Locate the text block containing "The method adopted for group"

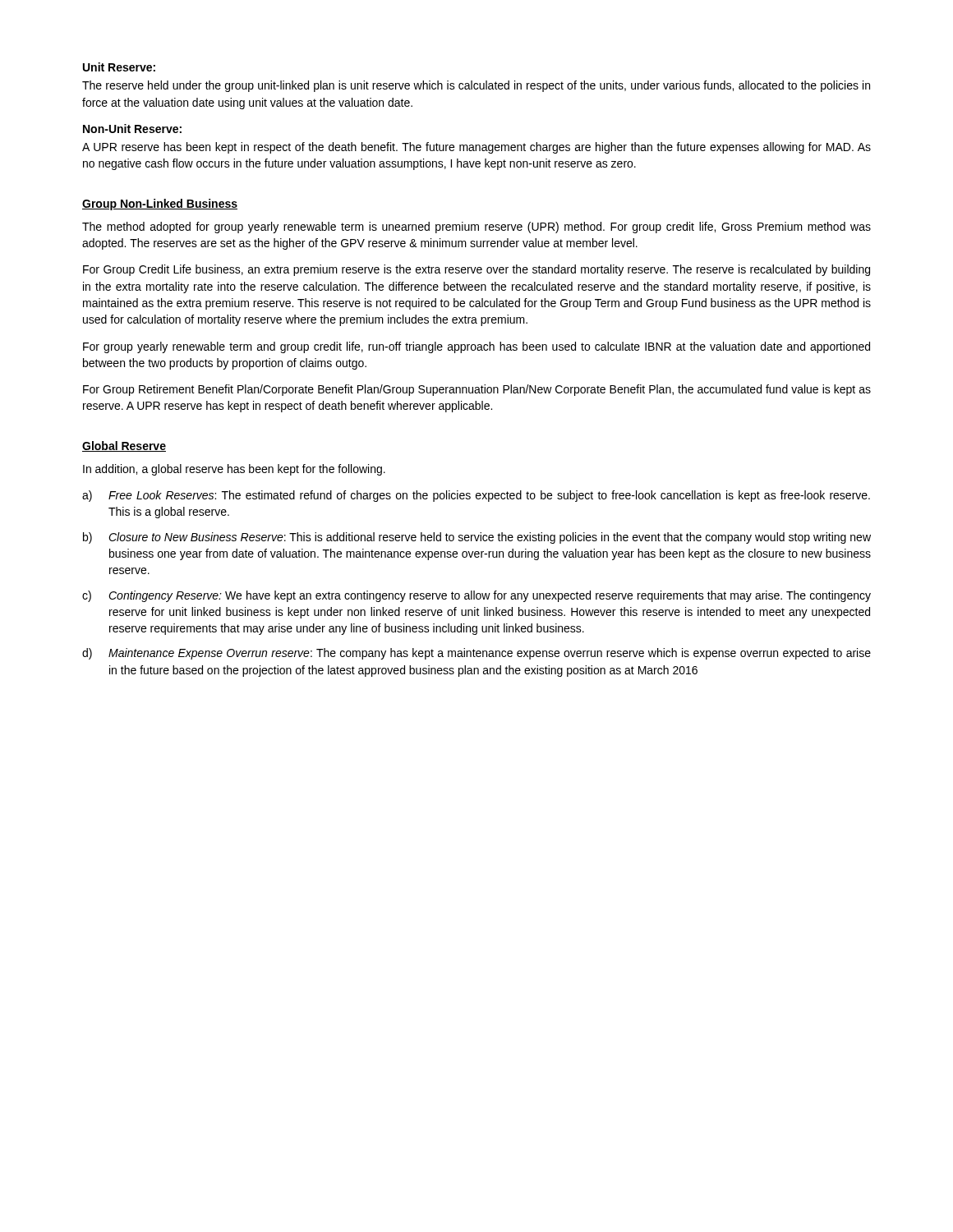(x=476, y=235)
